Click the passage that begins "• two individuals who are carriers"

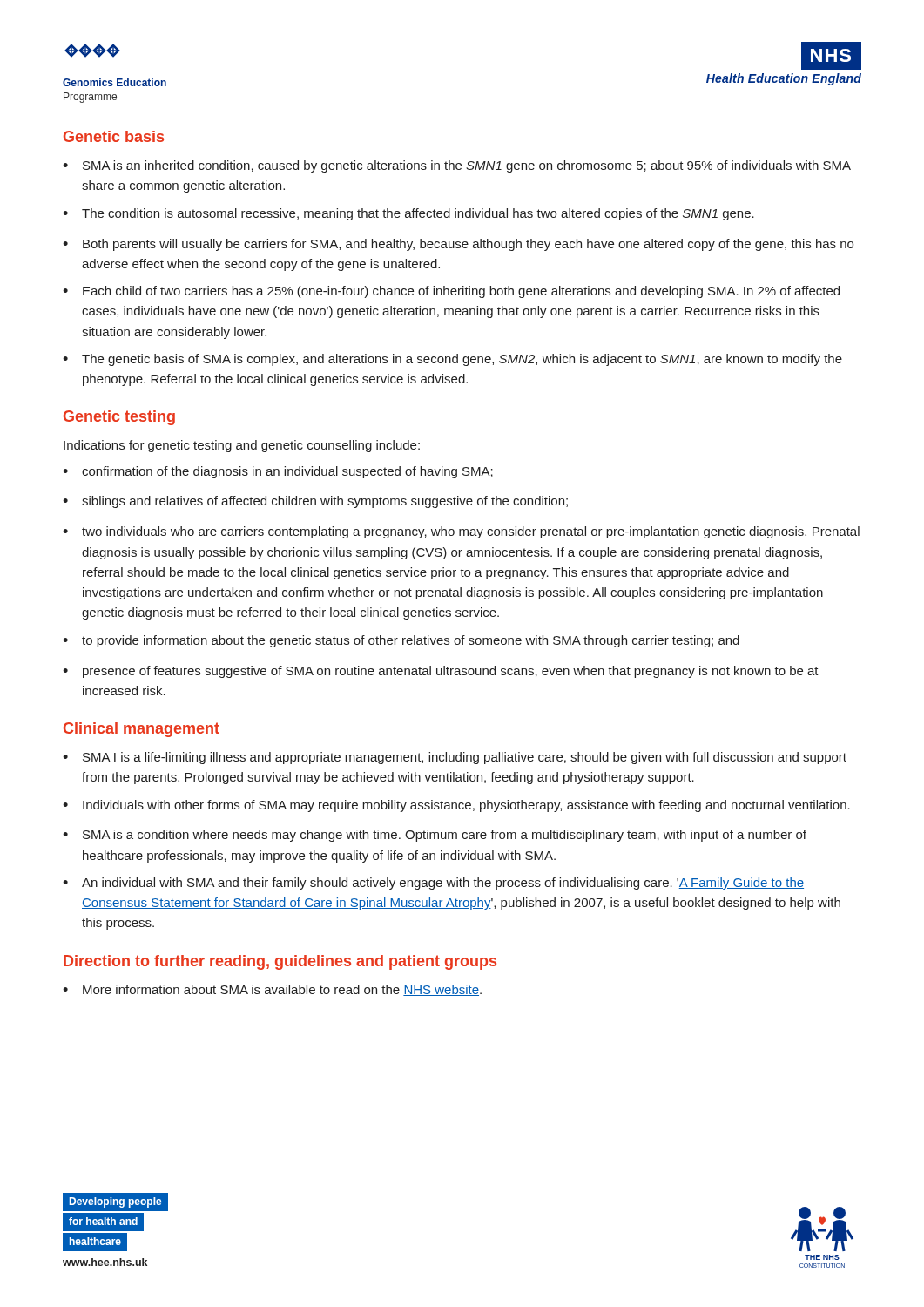click(462, 572)
